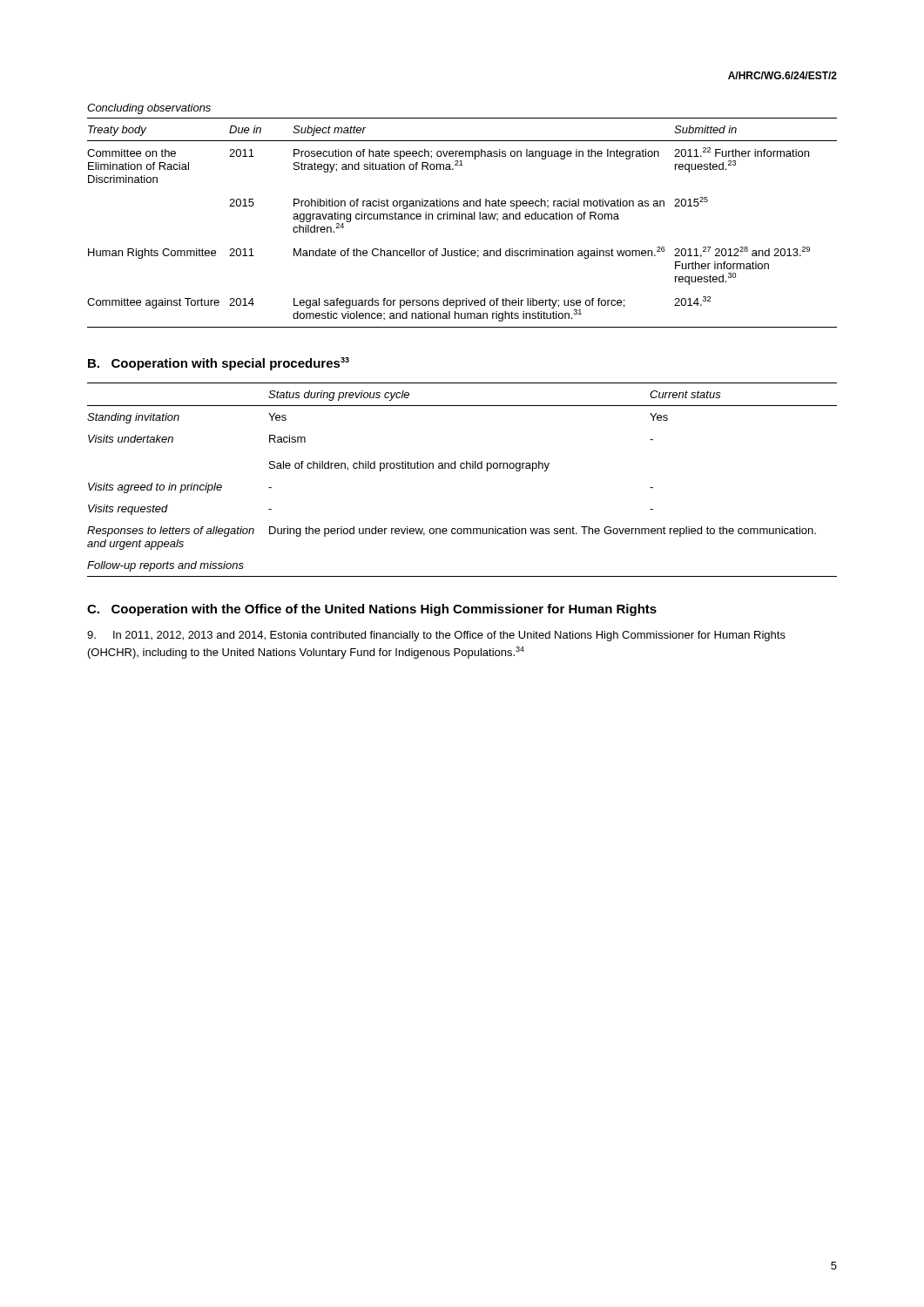Where is the passage that starts "In 2011, 2012, 2013 and 2014,"?
This screenshot has width=924, height=1307.
436,644
